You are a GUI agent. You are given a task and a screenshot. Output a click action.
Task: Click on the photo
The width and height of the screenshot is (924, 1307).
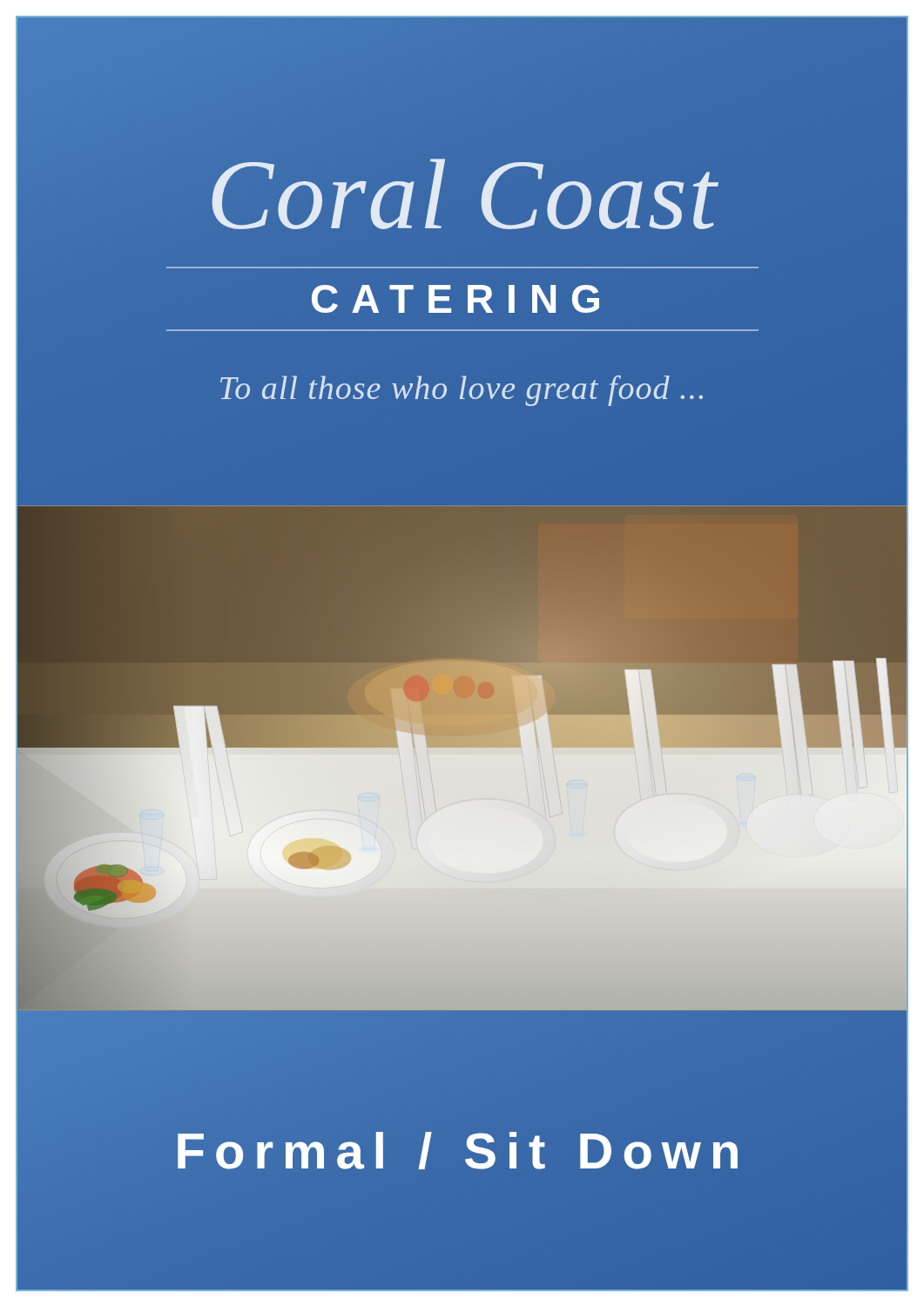point(462,758)
